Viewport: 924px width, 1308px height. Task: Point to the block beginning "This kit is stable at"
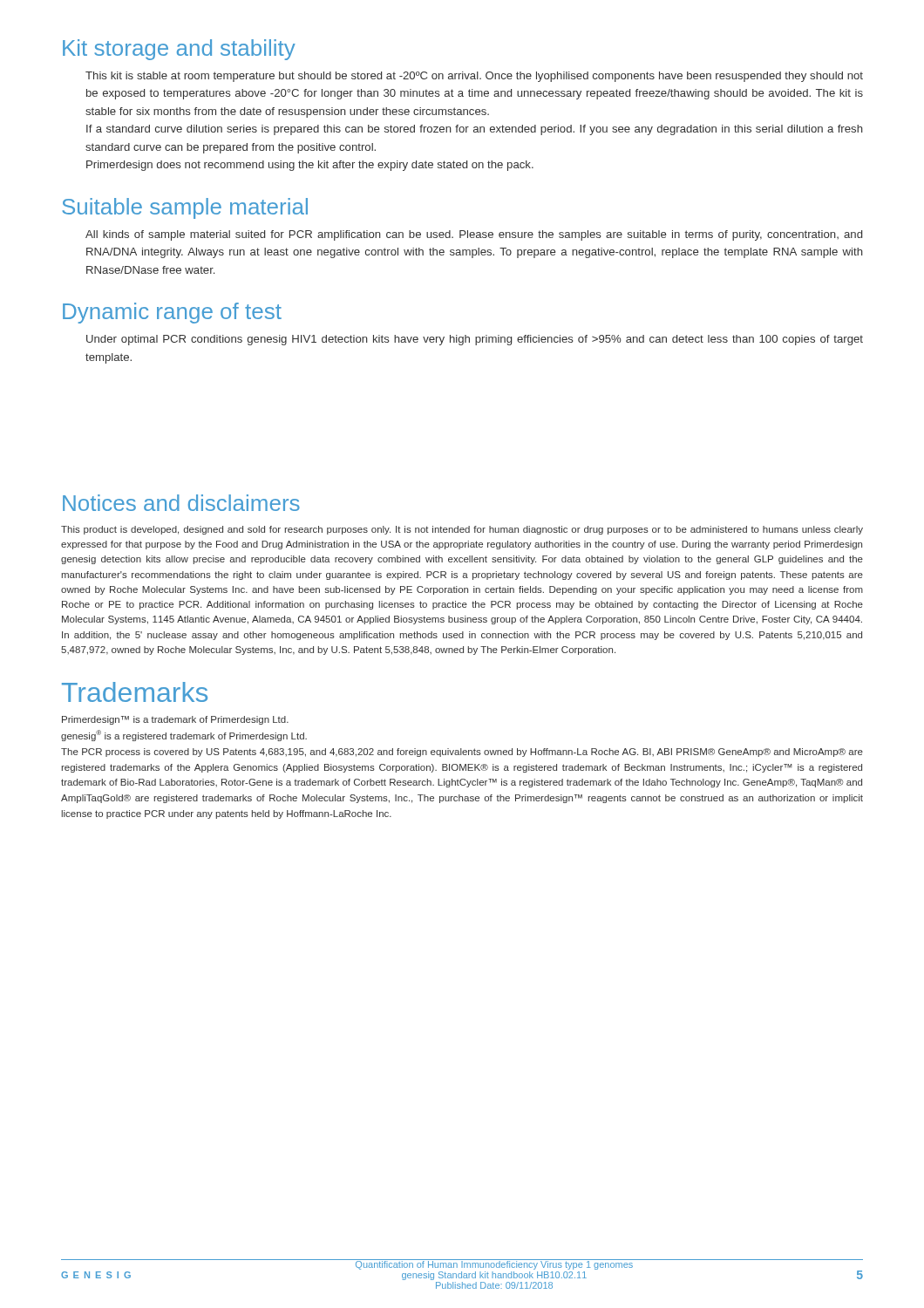[x=474, y=120]
